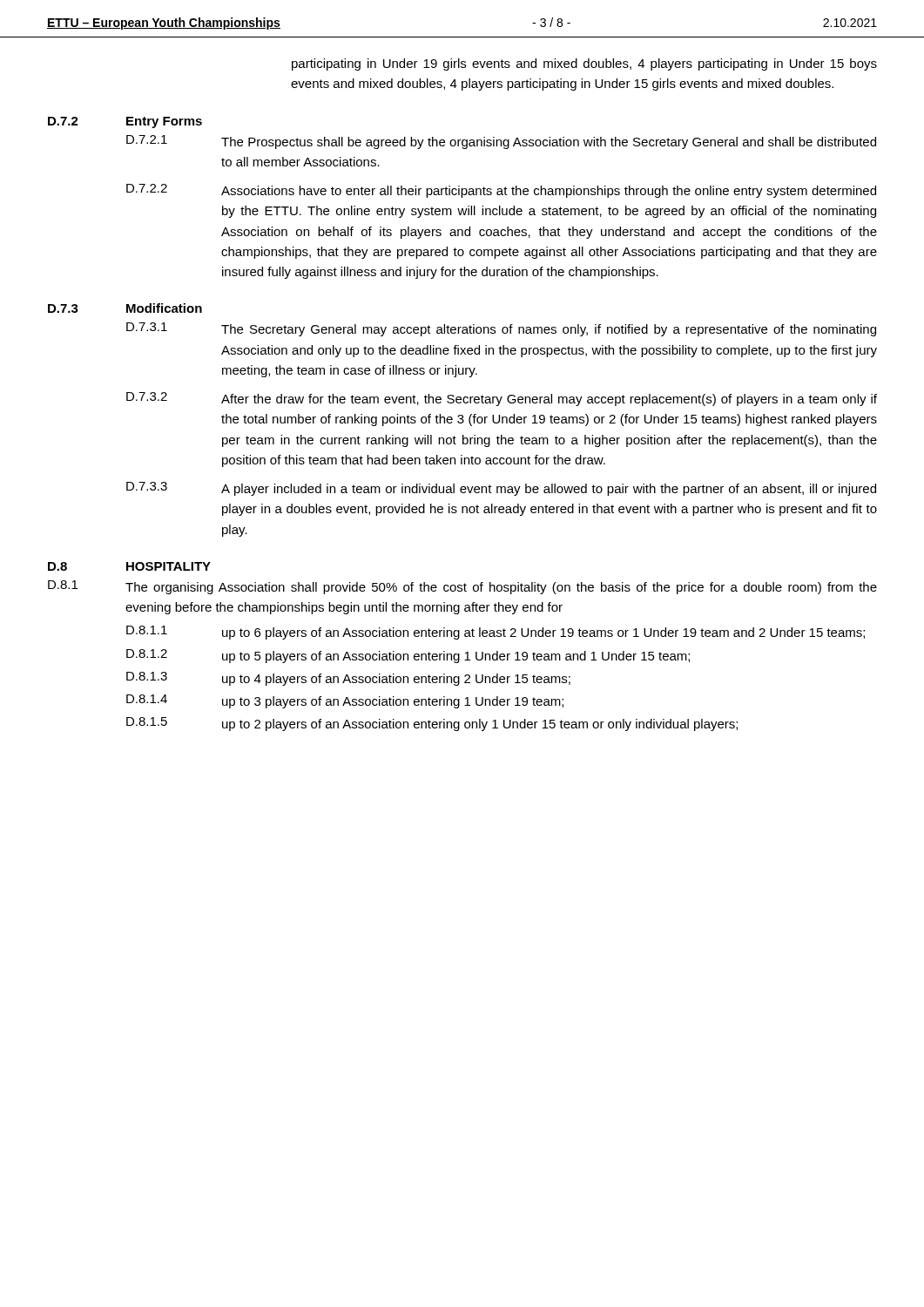
Task: Navigate to the passage starting "D.8 HOSPITALITY"
Action: point(129,566)
